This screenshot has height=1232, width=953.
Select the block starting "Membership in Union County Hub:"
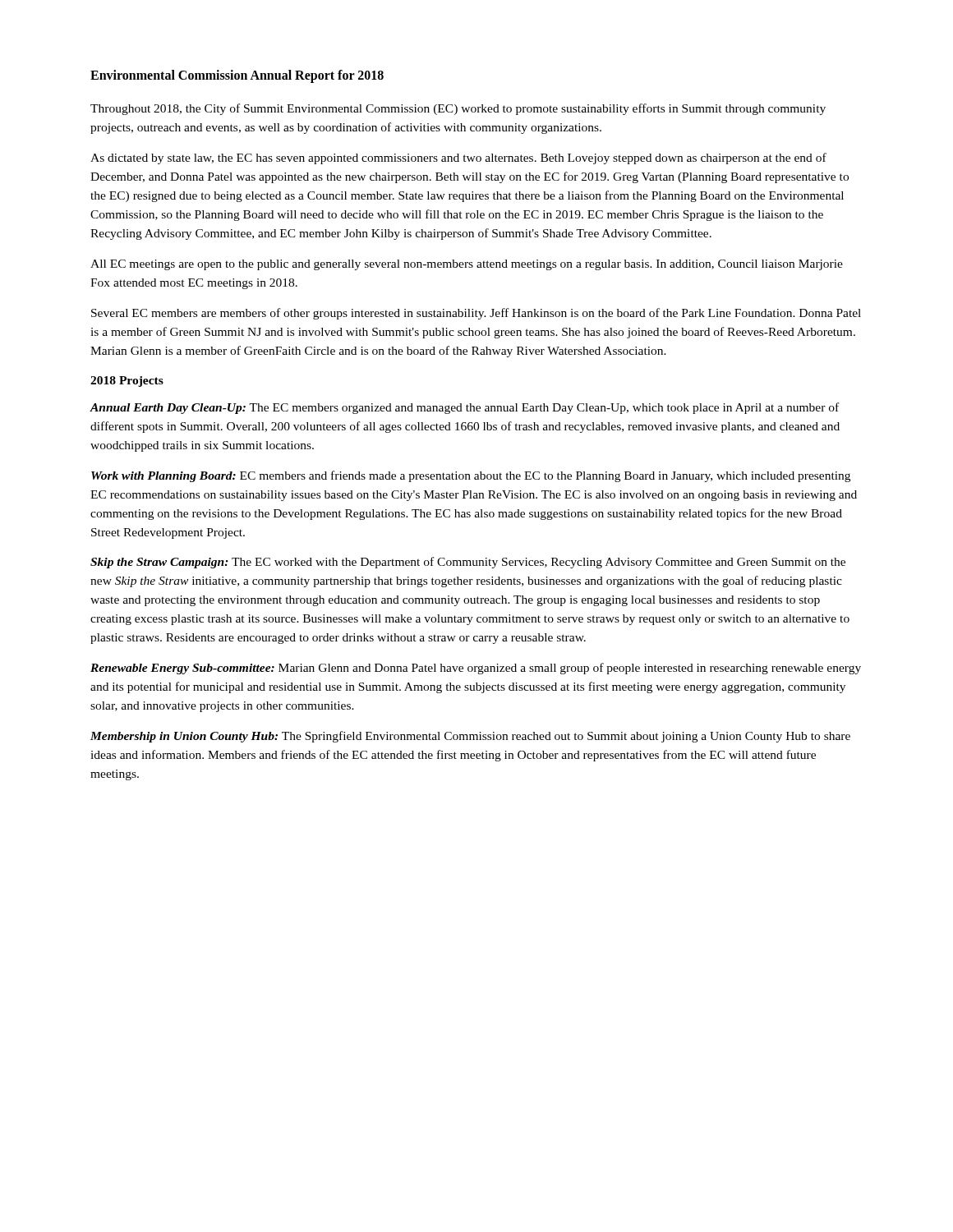click(x=470, y=754)
